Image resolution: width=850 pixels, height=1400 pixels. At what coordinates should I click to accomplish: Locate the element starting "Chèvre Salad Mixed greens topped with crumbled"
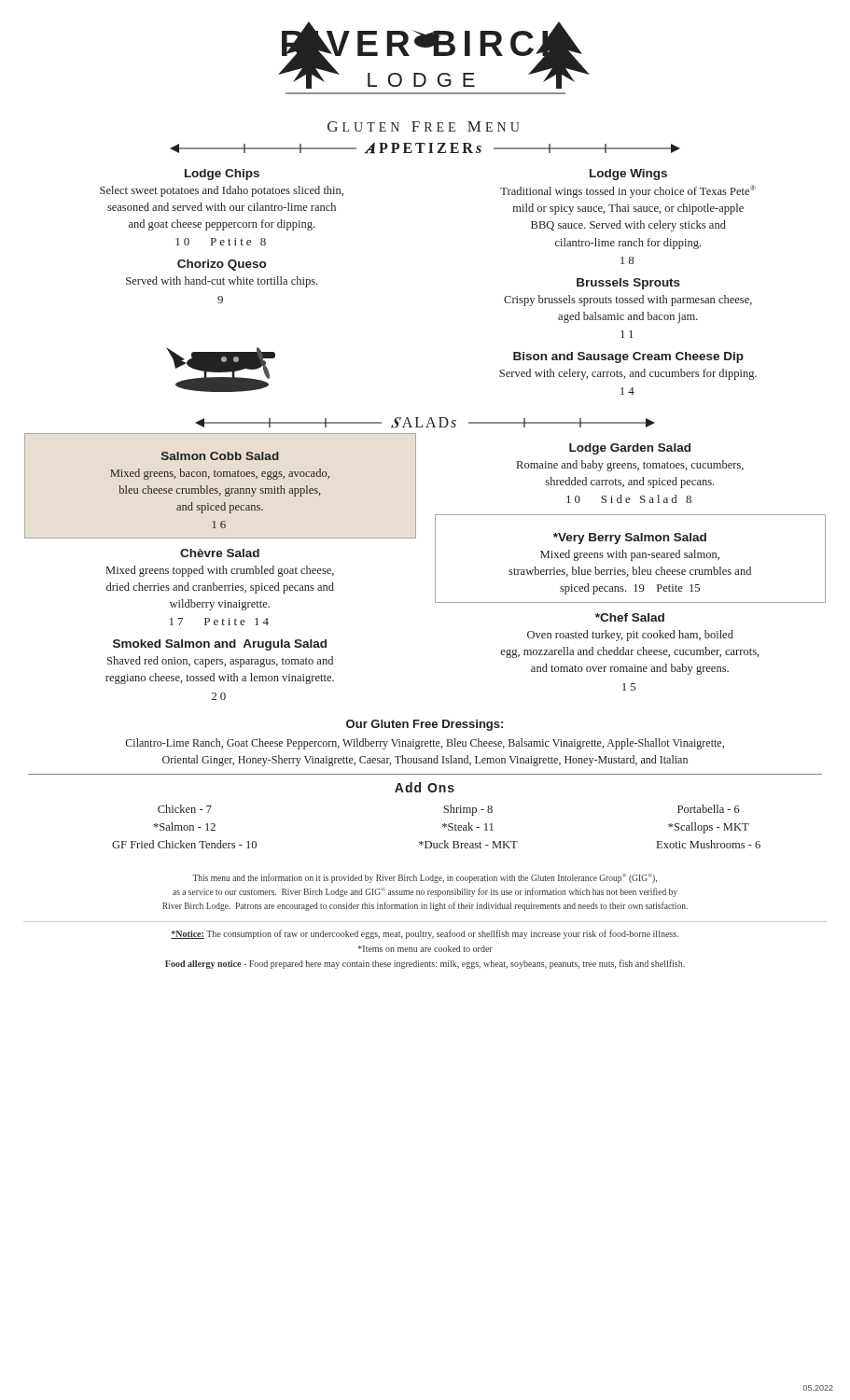click(220, 588)
